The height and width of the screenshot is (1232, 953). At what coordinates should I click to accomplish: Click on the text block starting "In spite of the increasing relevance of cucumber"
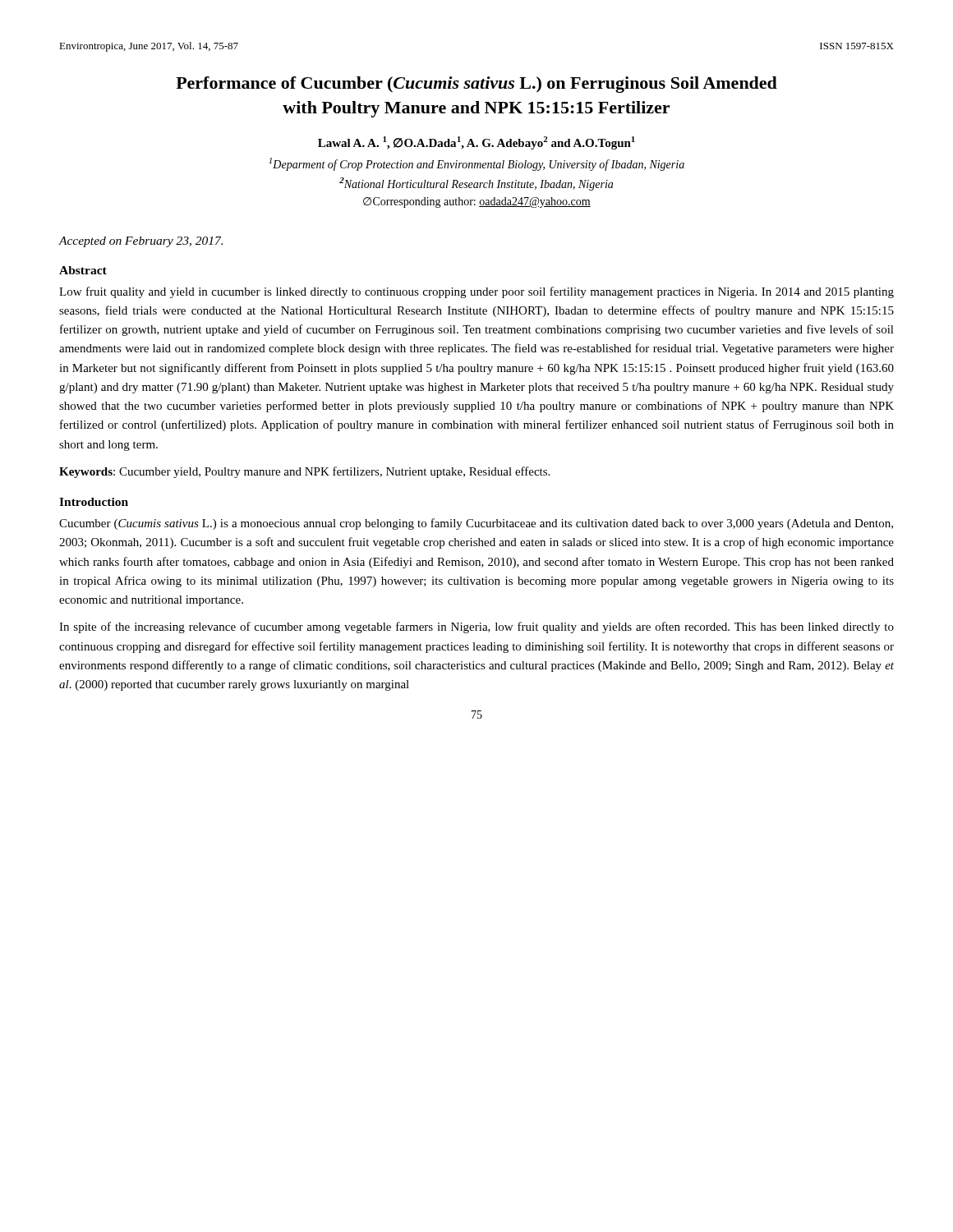[x=476, y=656]
